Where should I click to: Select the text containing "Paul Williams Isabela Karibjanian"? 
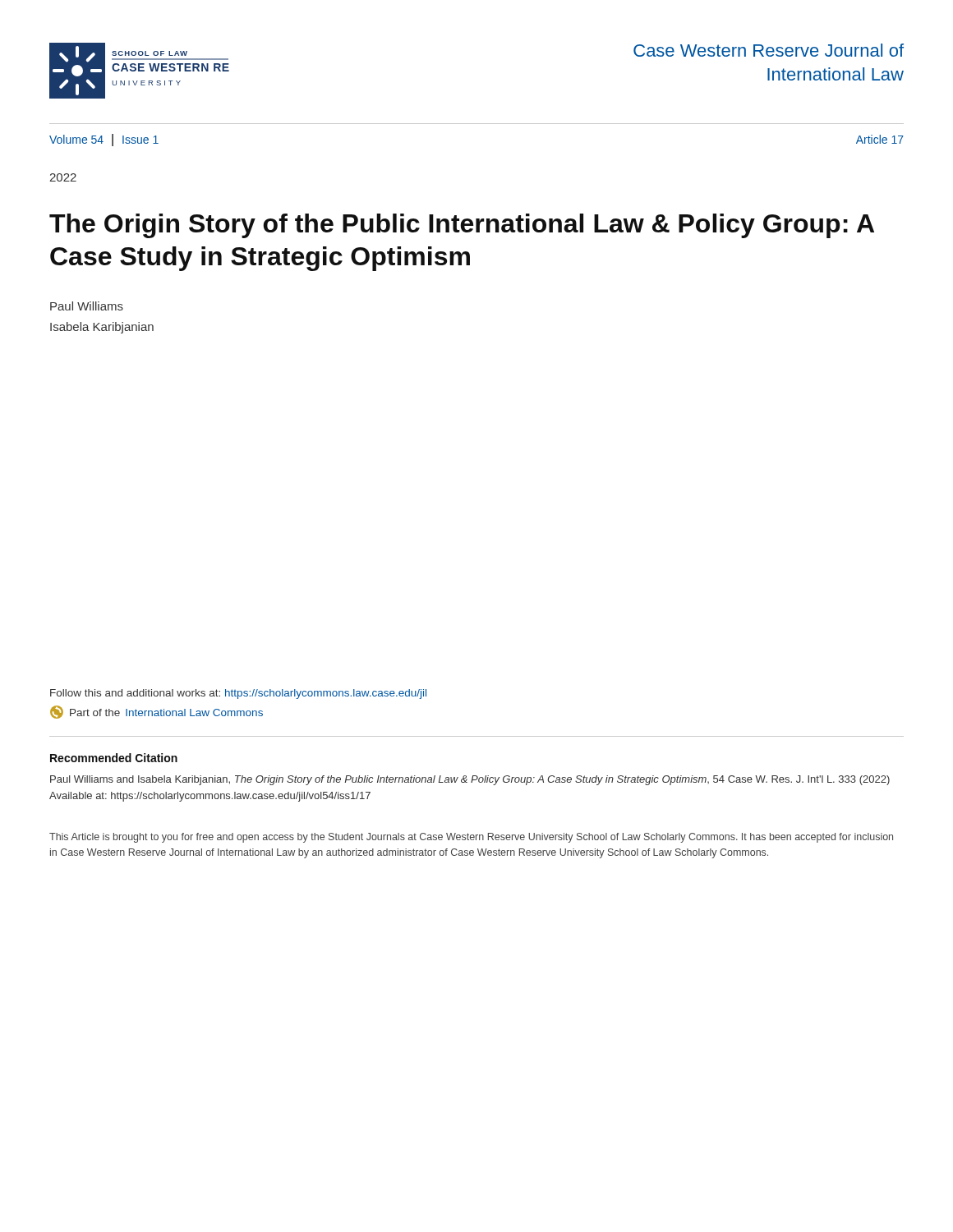(87, 306)
